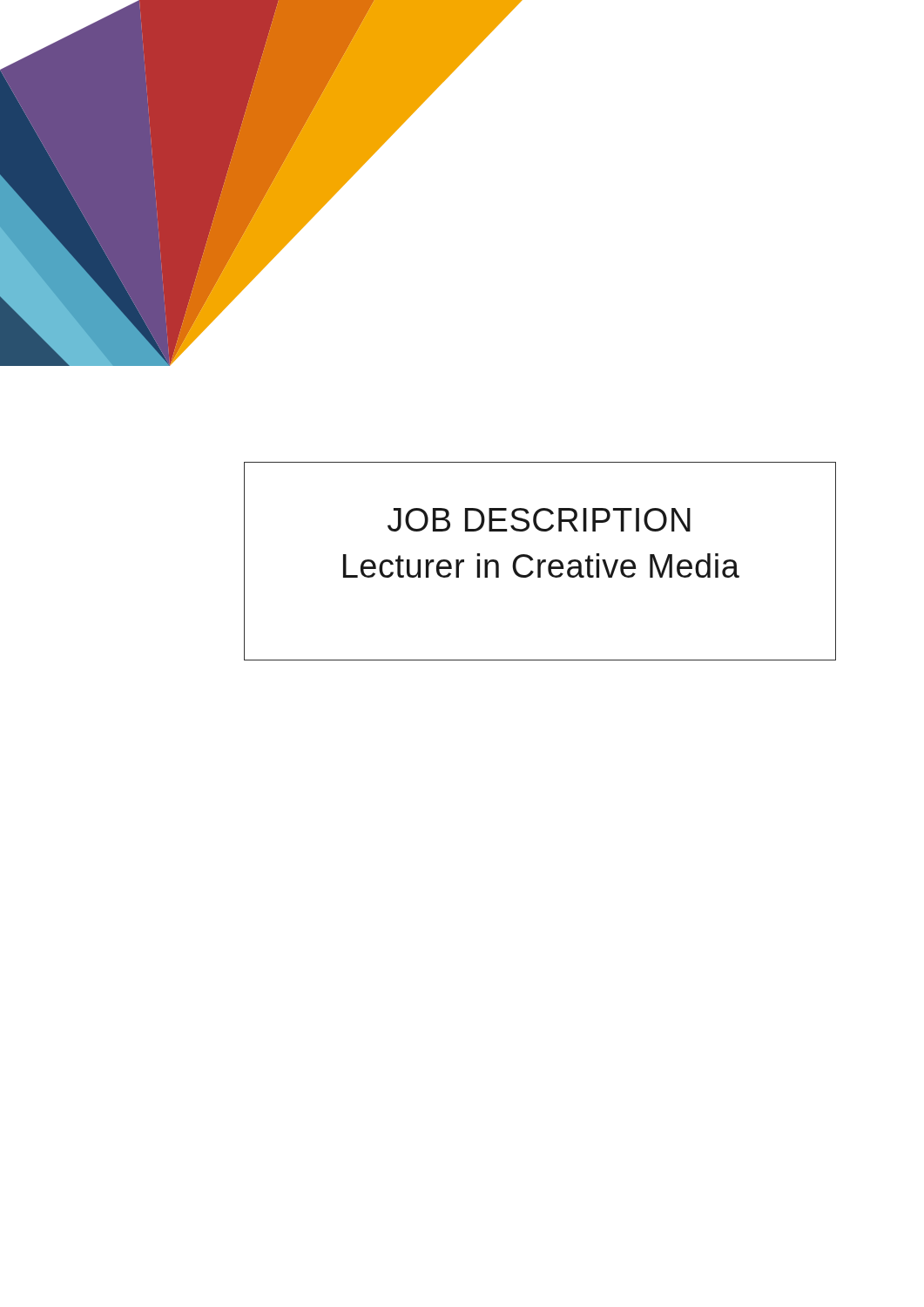Click on the element starting "JOB DESCRIPTION Lecturer in Creative Media"
The width and height of the screenshot is (924, 1307).
coord(540,544)
